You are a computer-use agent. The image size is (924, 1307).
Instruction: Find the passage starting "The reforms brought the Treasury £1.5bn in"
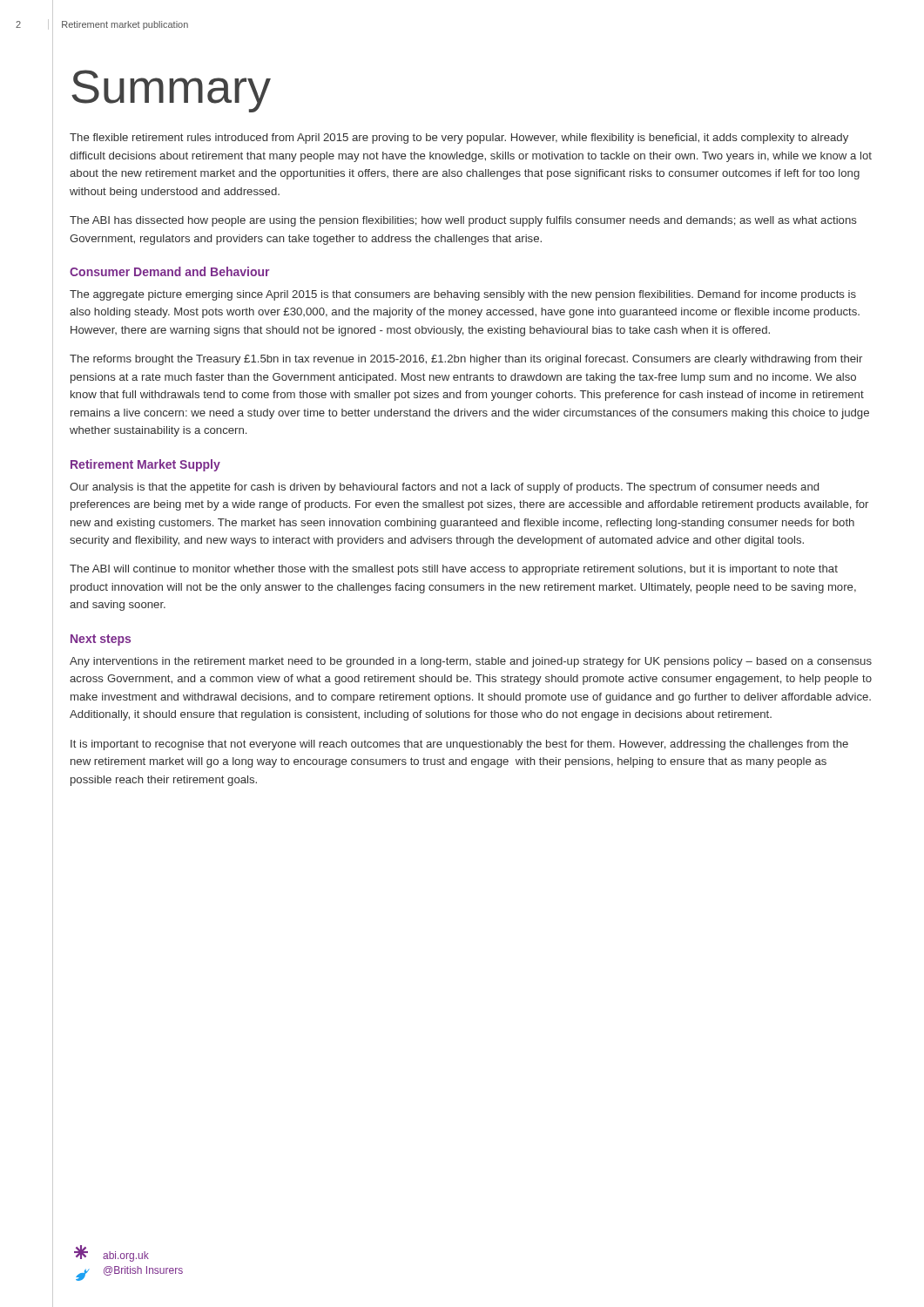click(x=470, y=395)
